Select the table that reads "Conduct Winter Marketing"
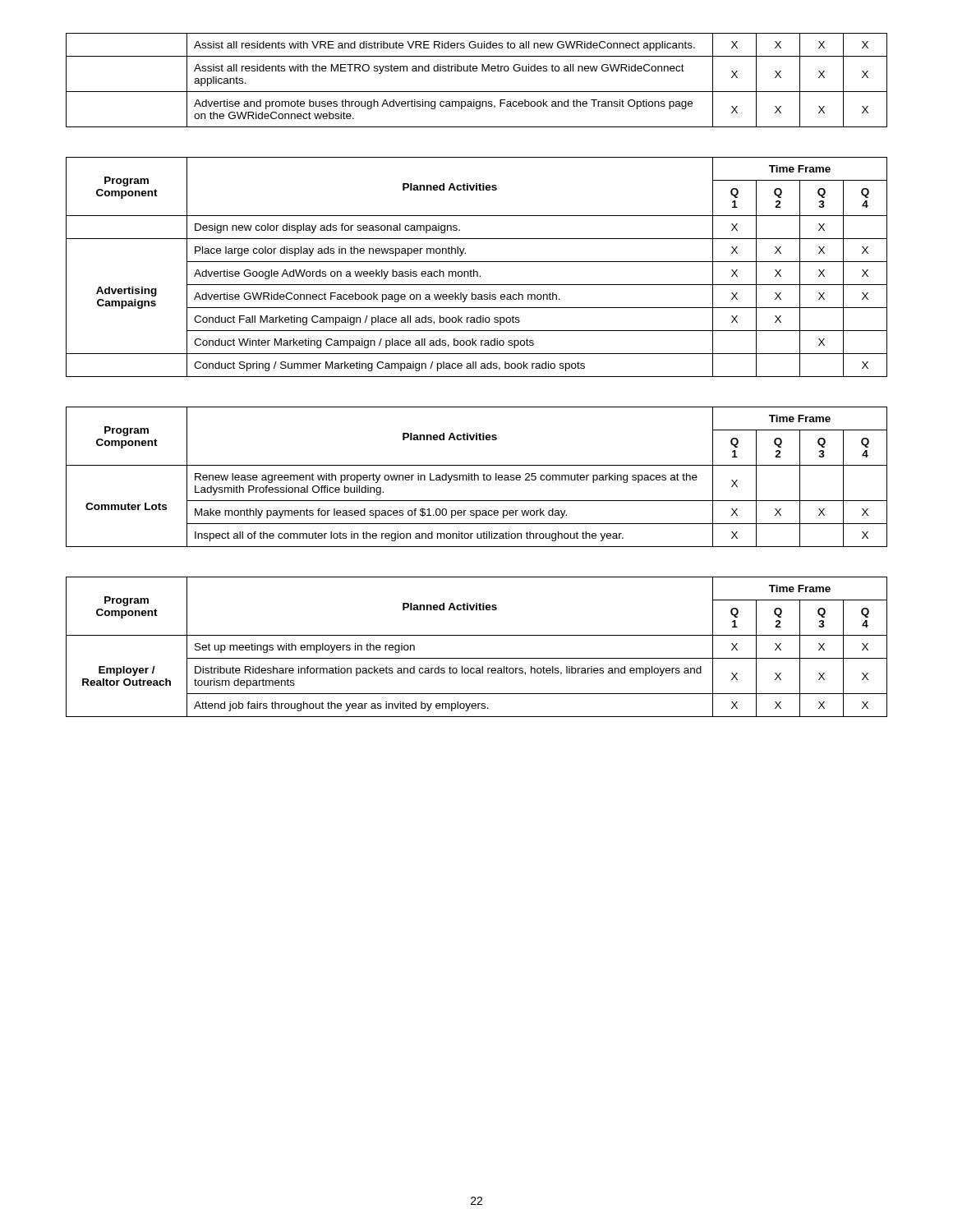Image resolution: width=953 pixels, height=1232 pixels. click(476, 267)
